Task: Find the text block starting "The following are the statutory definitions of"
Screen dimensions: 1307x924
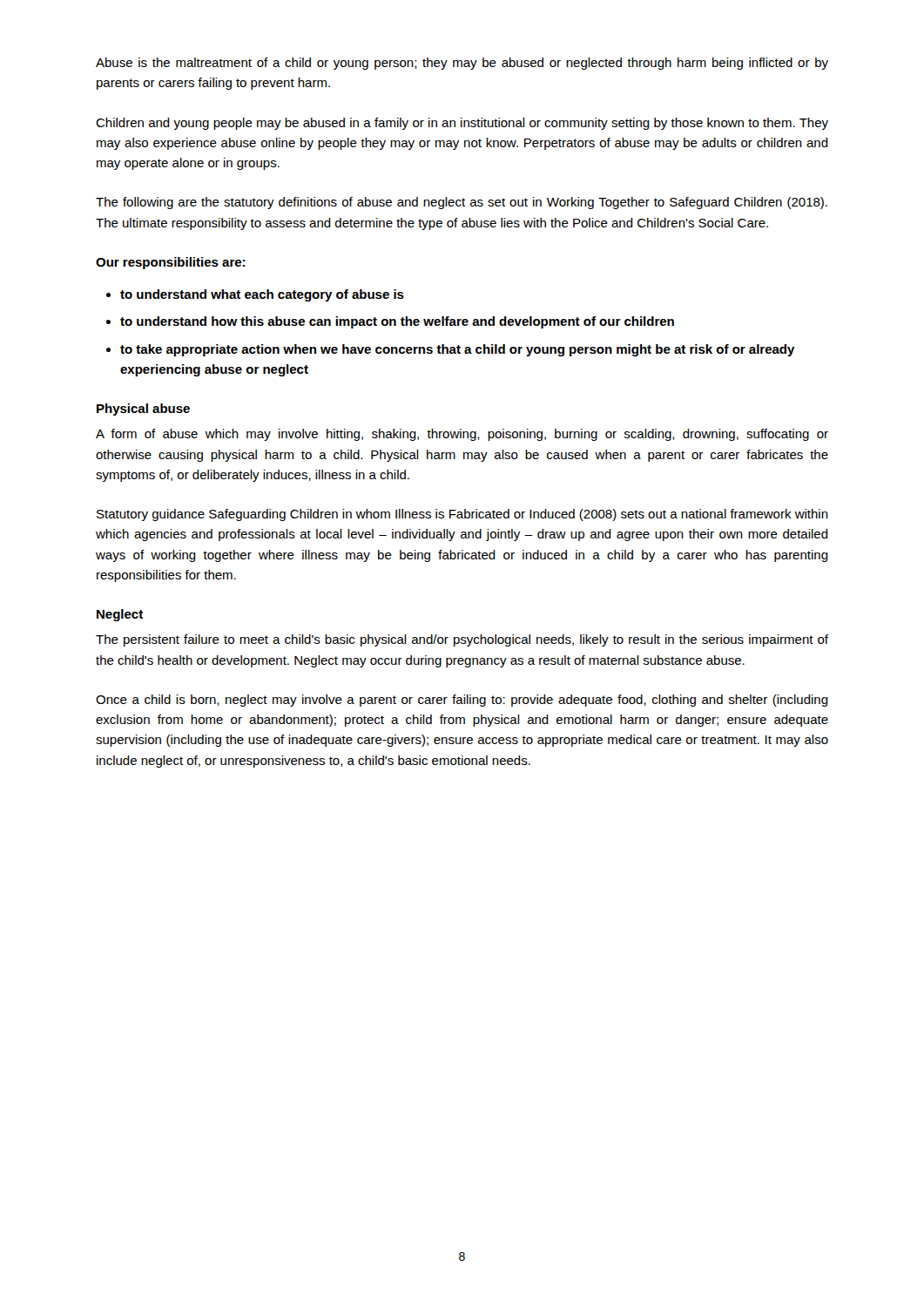Action: [462, 212]
